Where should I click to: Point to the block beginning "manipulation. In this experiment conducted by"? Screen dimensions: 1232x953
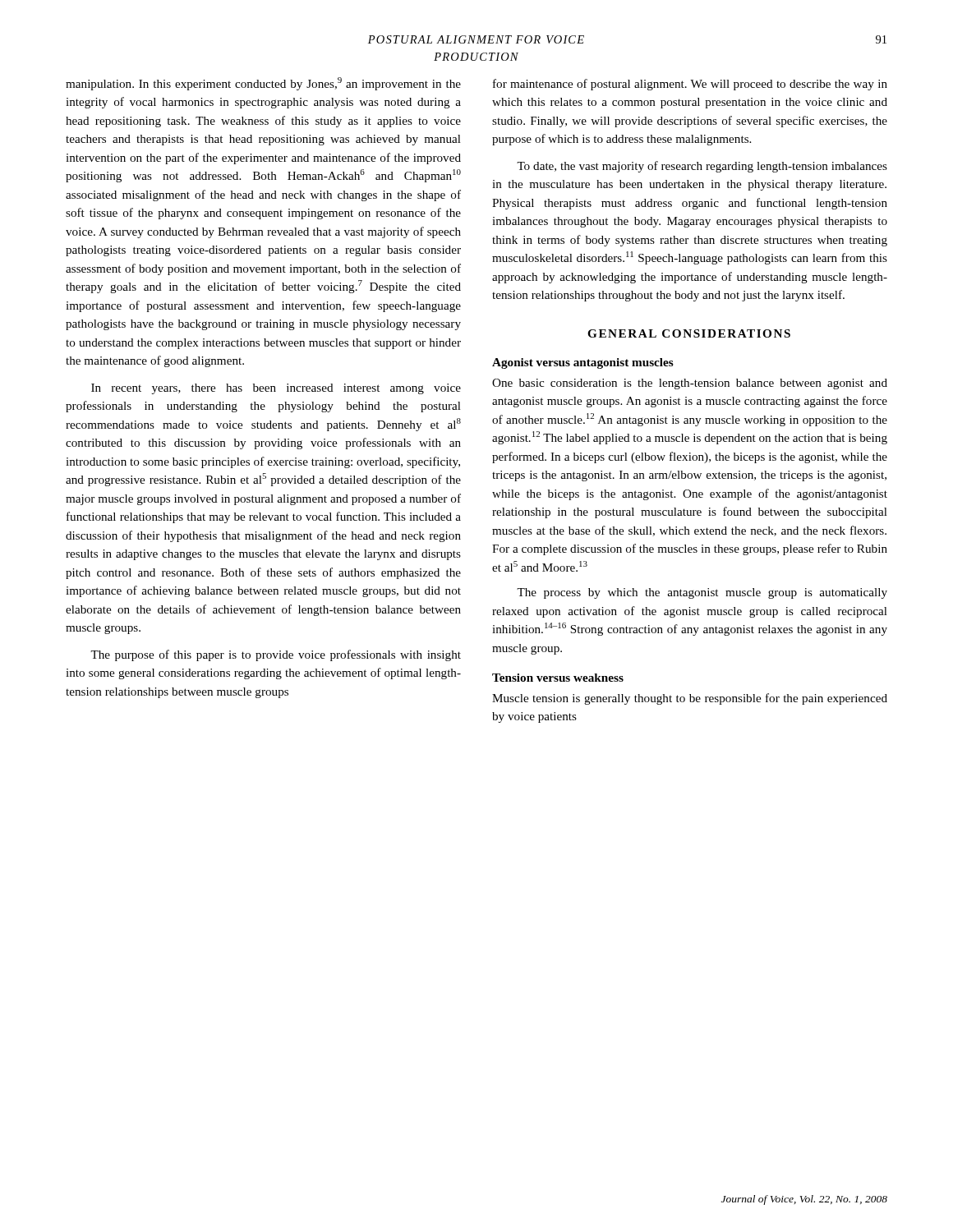(x=263, y=222)
